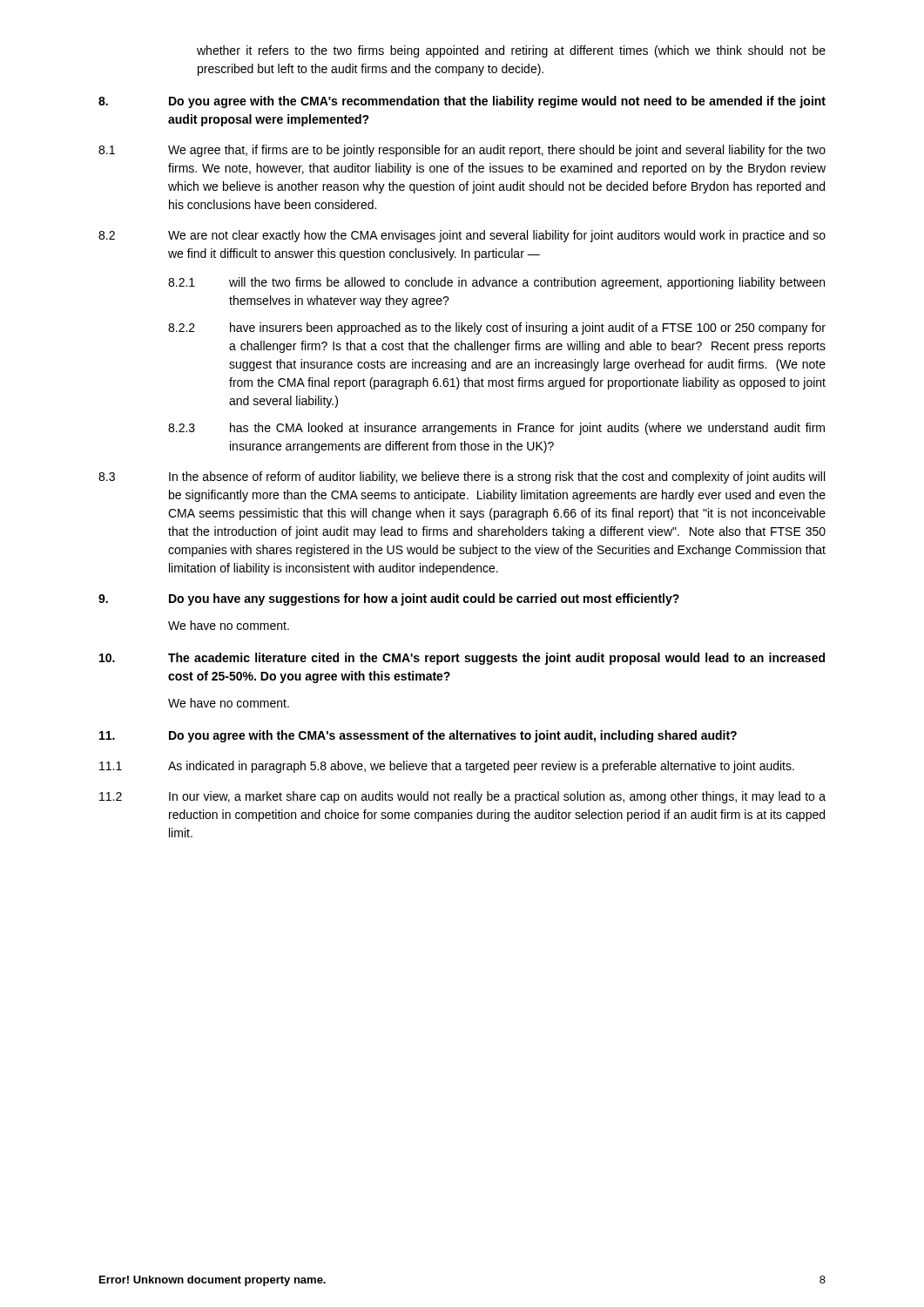Click on the block starting "11. Do you agree"
The width and height of the screenshot is (924, 1307).
(462, 736)
